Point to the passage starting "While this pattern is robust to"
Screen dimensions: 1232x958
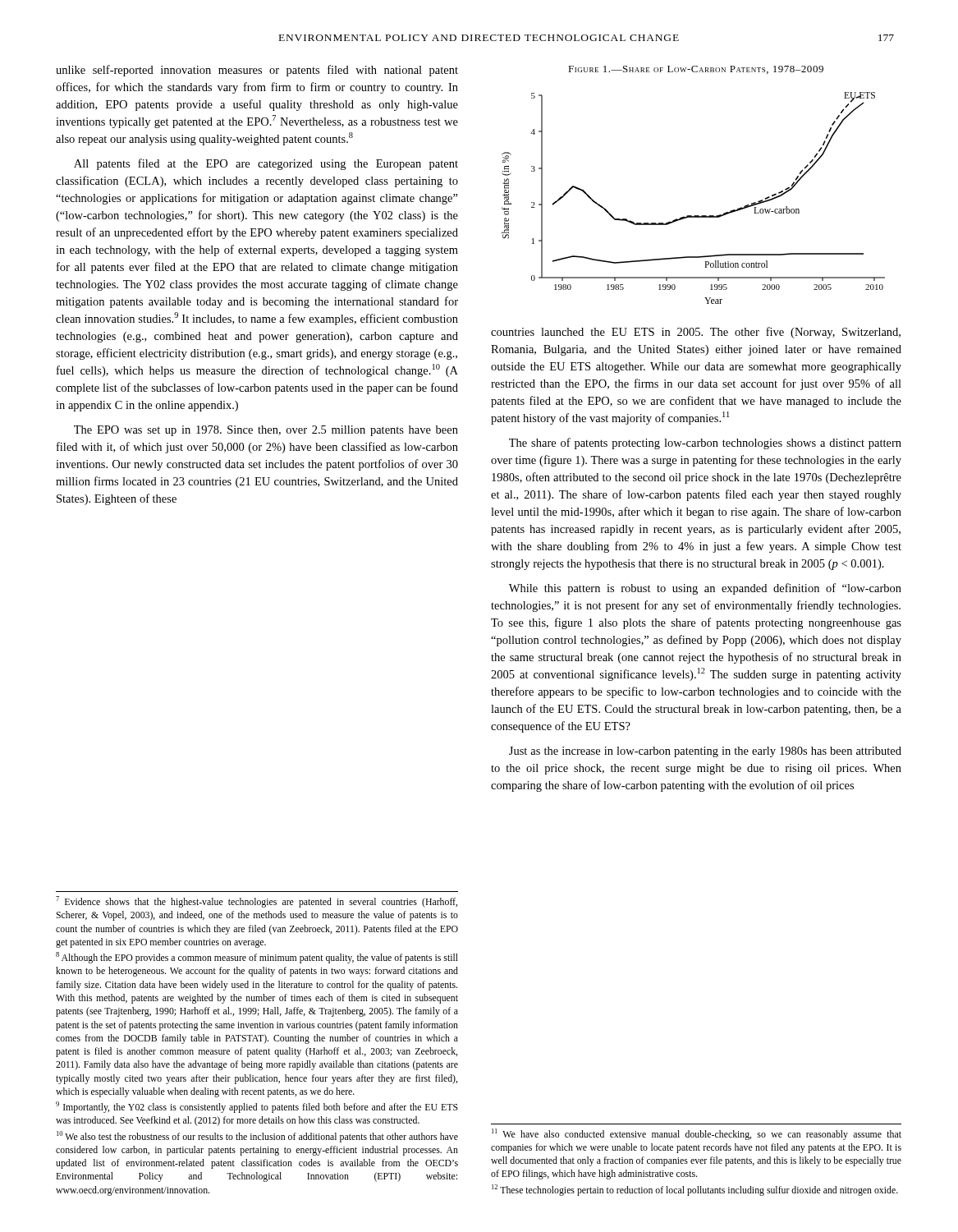point(696,658)
